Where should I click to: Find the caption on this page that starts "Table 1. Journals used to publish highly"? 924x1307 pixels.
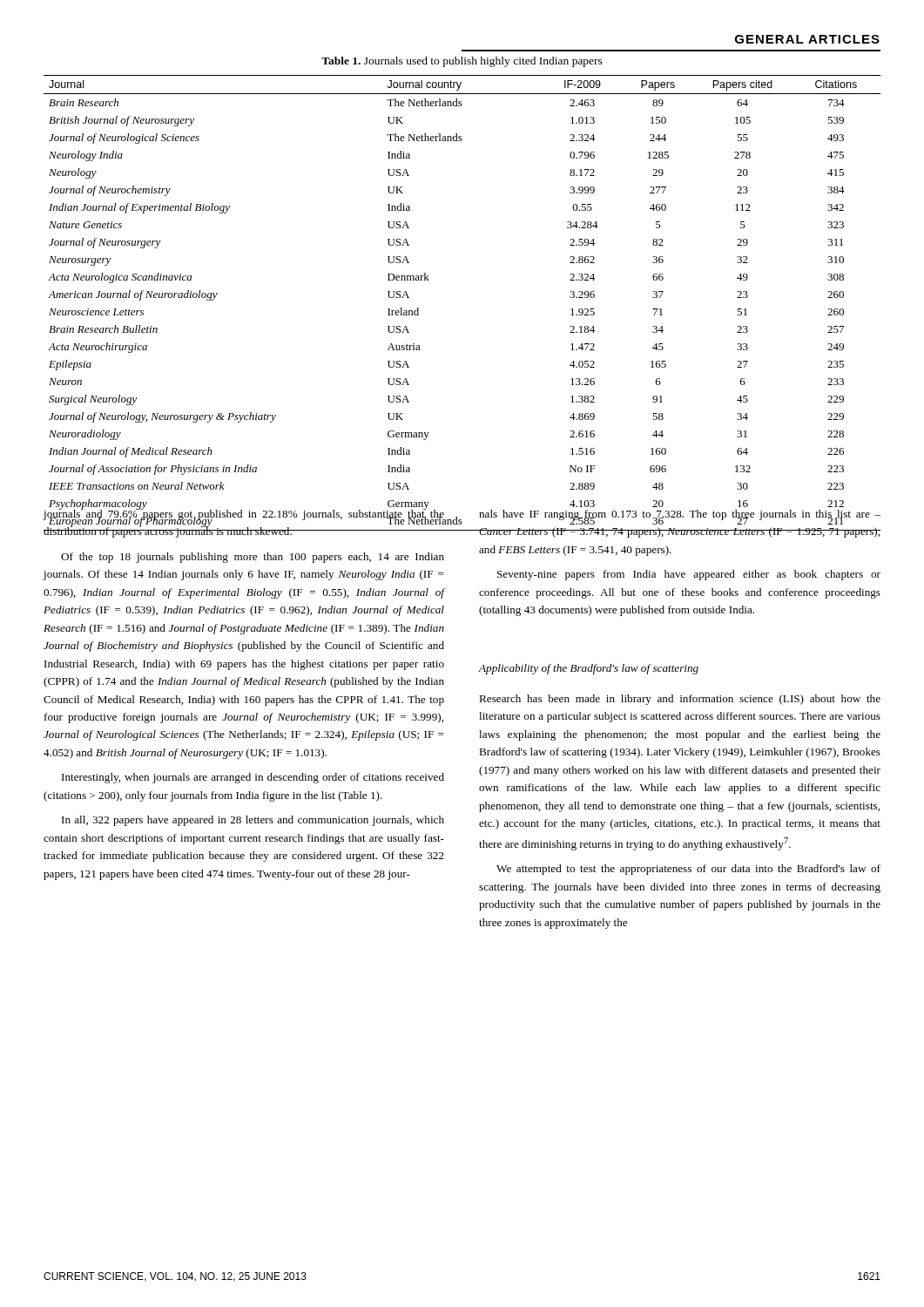click(462, 61)
